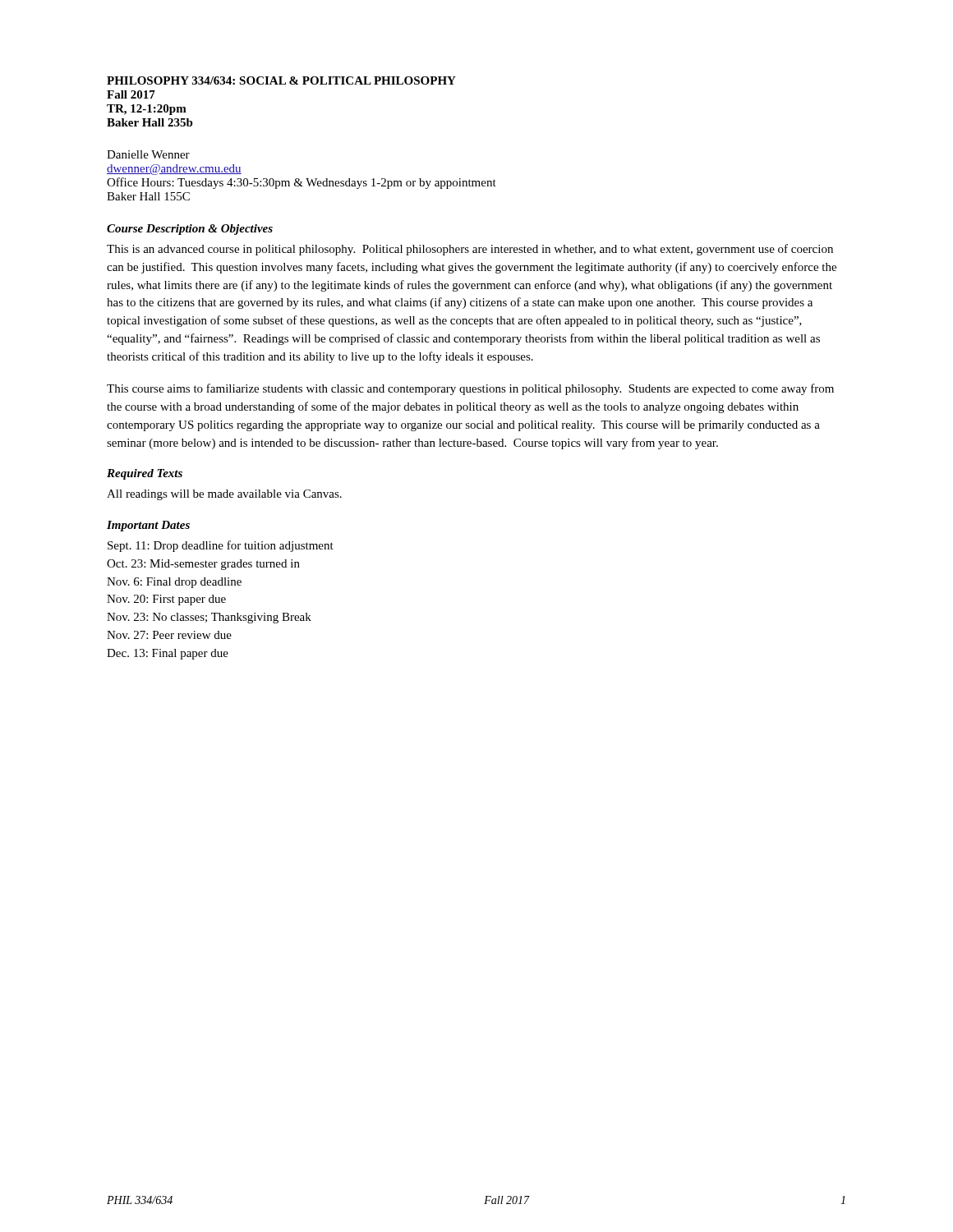
Task: Point to the region starting "Course Description & Objectives"
Action: (x=190, y=228)
